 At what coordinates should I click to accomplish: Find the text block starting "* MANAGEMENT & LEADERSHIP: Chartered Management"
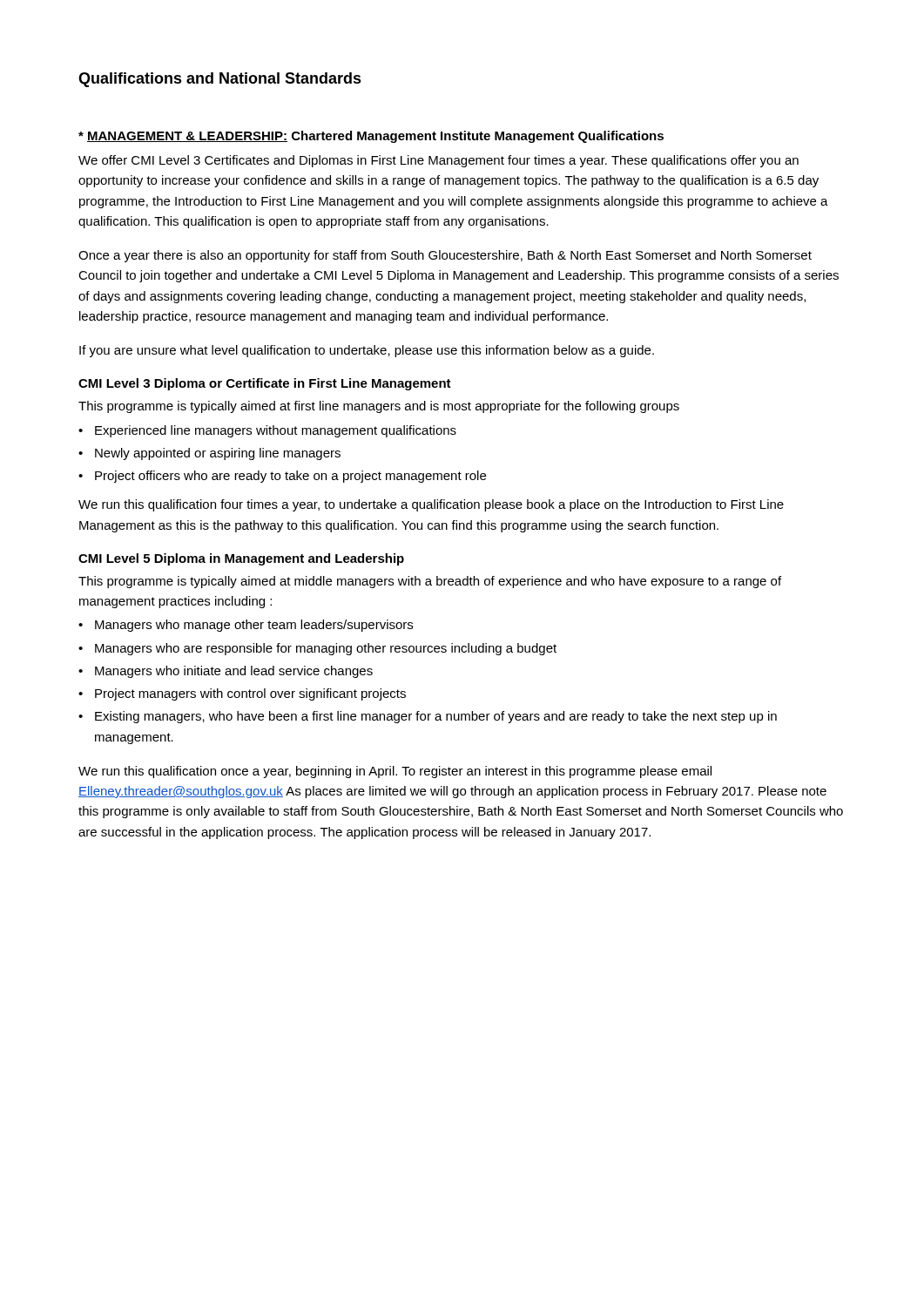pos(371,135)
